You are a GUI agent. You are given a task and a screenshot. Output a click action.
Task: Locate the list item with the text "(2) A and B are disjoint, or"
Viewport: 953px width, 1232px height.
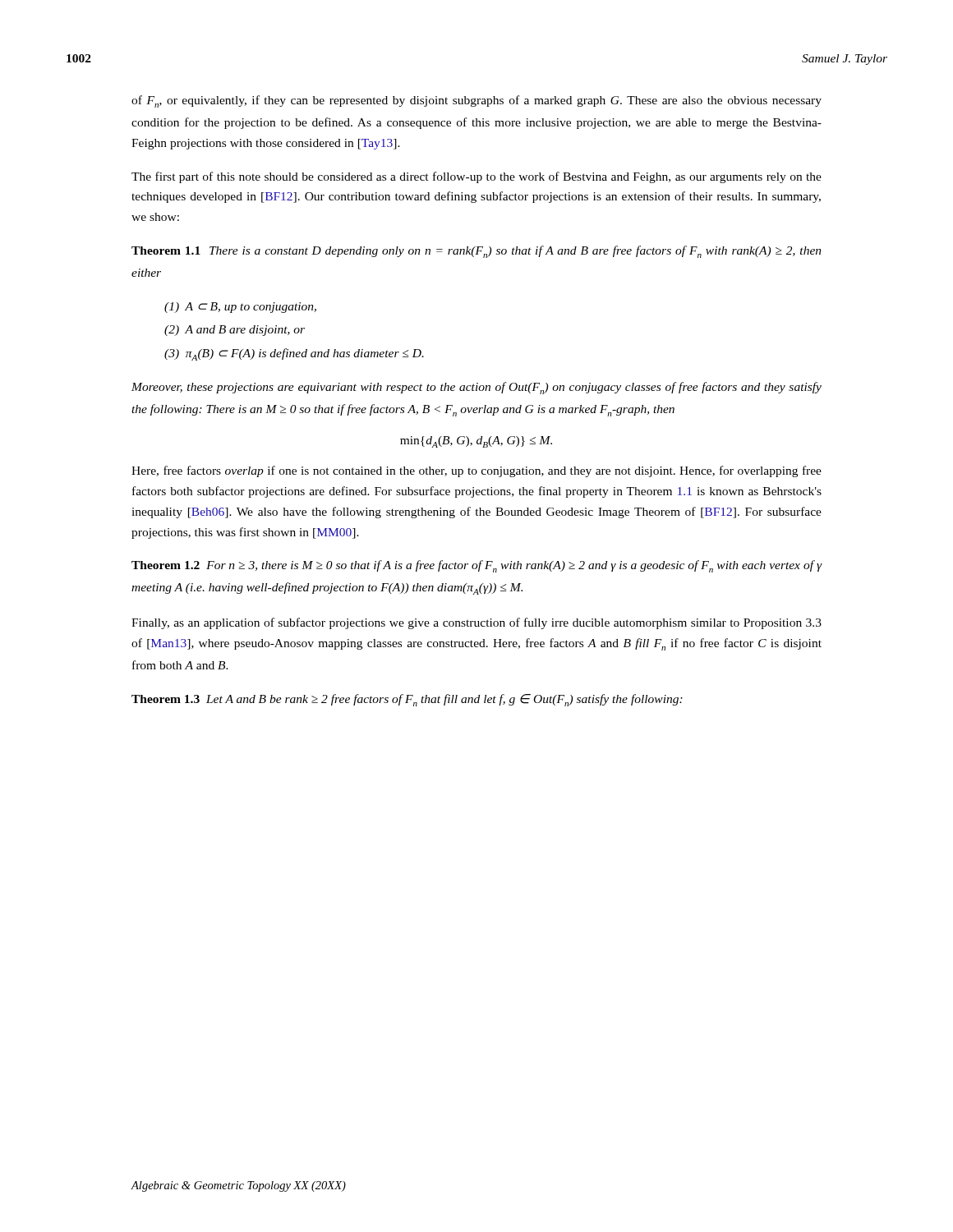(235, 329)
